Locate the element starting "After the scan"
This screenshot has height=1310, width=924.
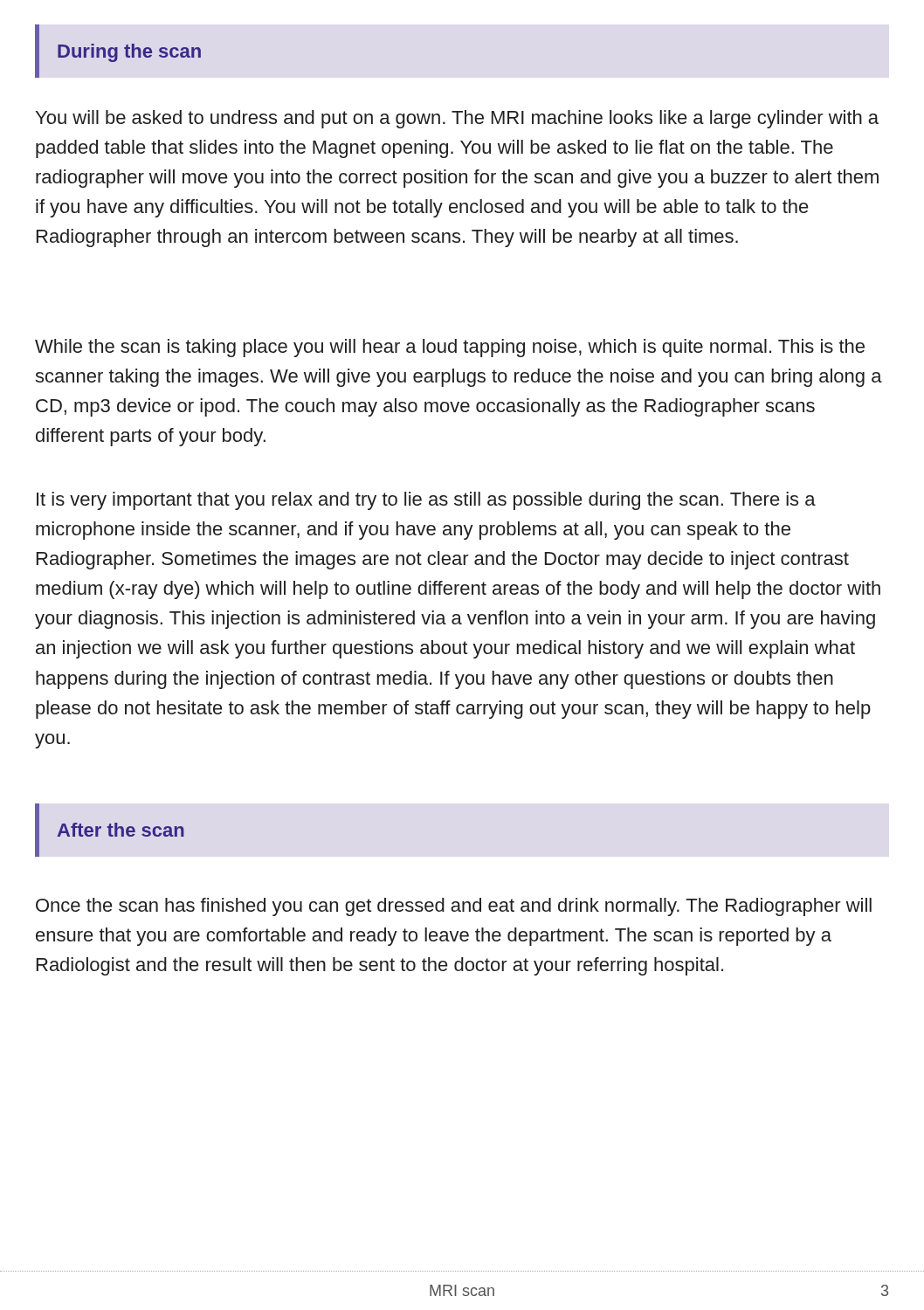[x=121, y=830]
